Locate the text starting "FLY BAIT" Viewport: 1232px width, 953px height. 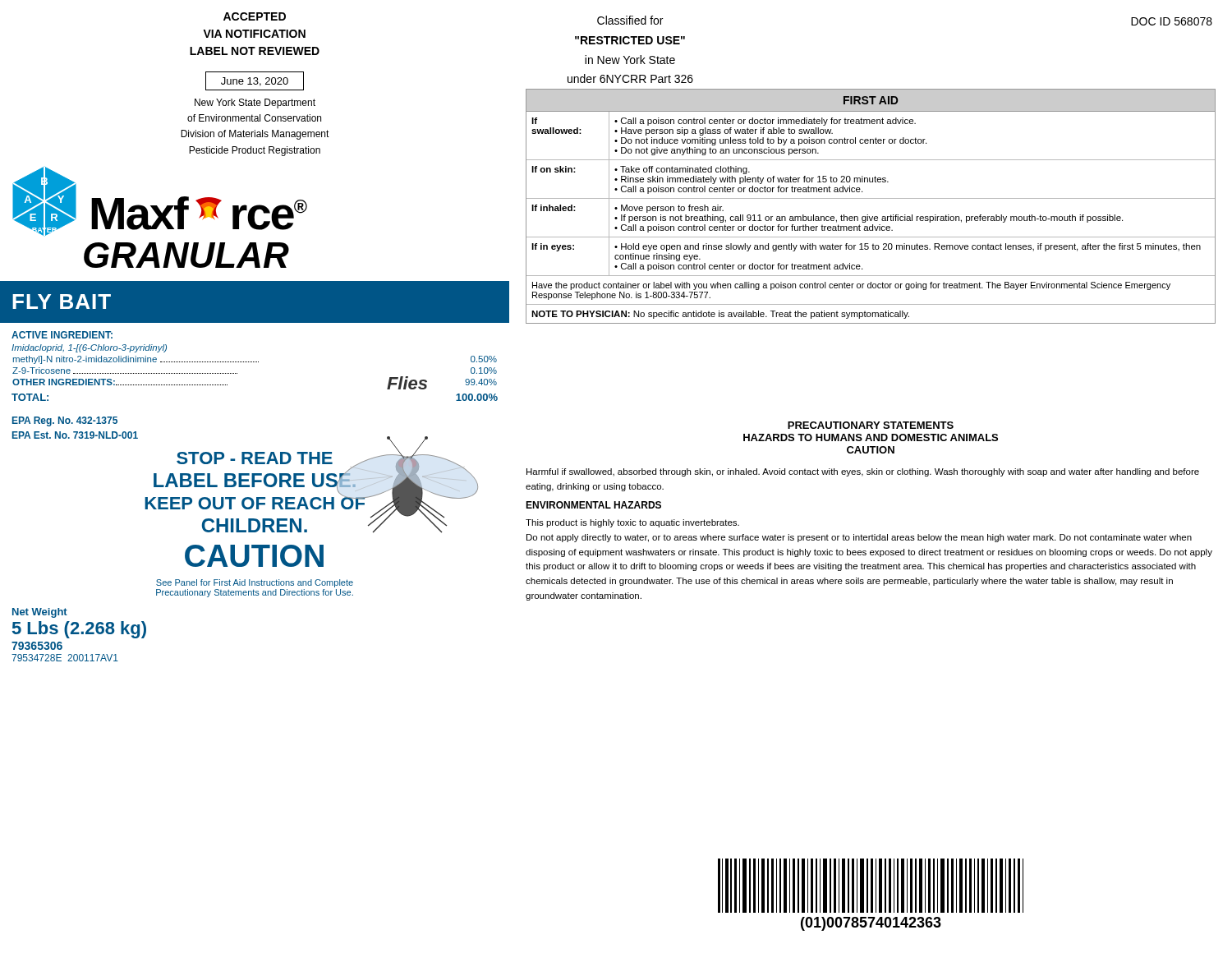(62, 301)
